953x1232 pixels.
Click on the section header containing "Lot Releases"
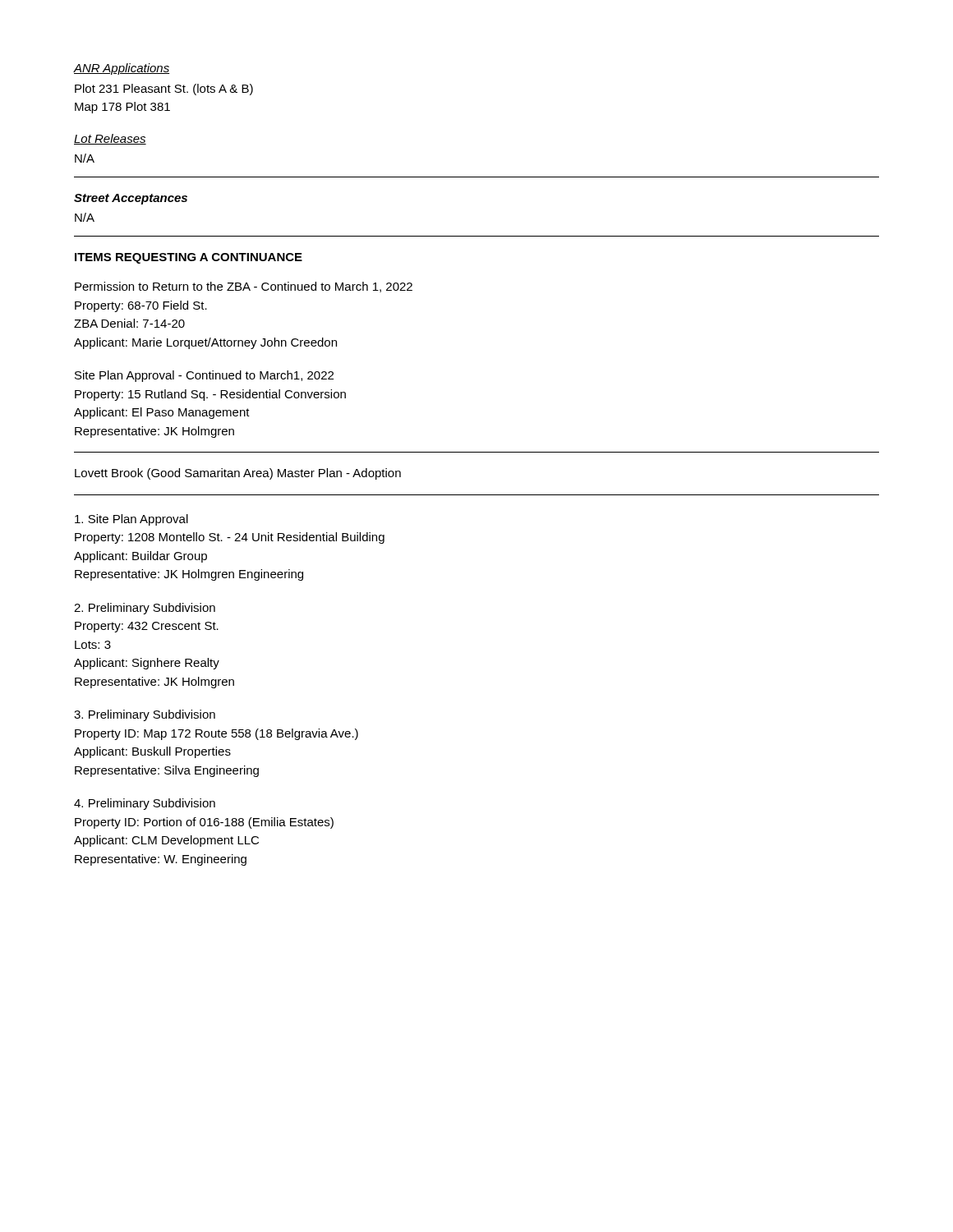[x=110, y=139]
